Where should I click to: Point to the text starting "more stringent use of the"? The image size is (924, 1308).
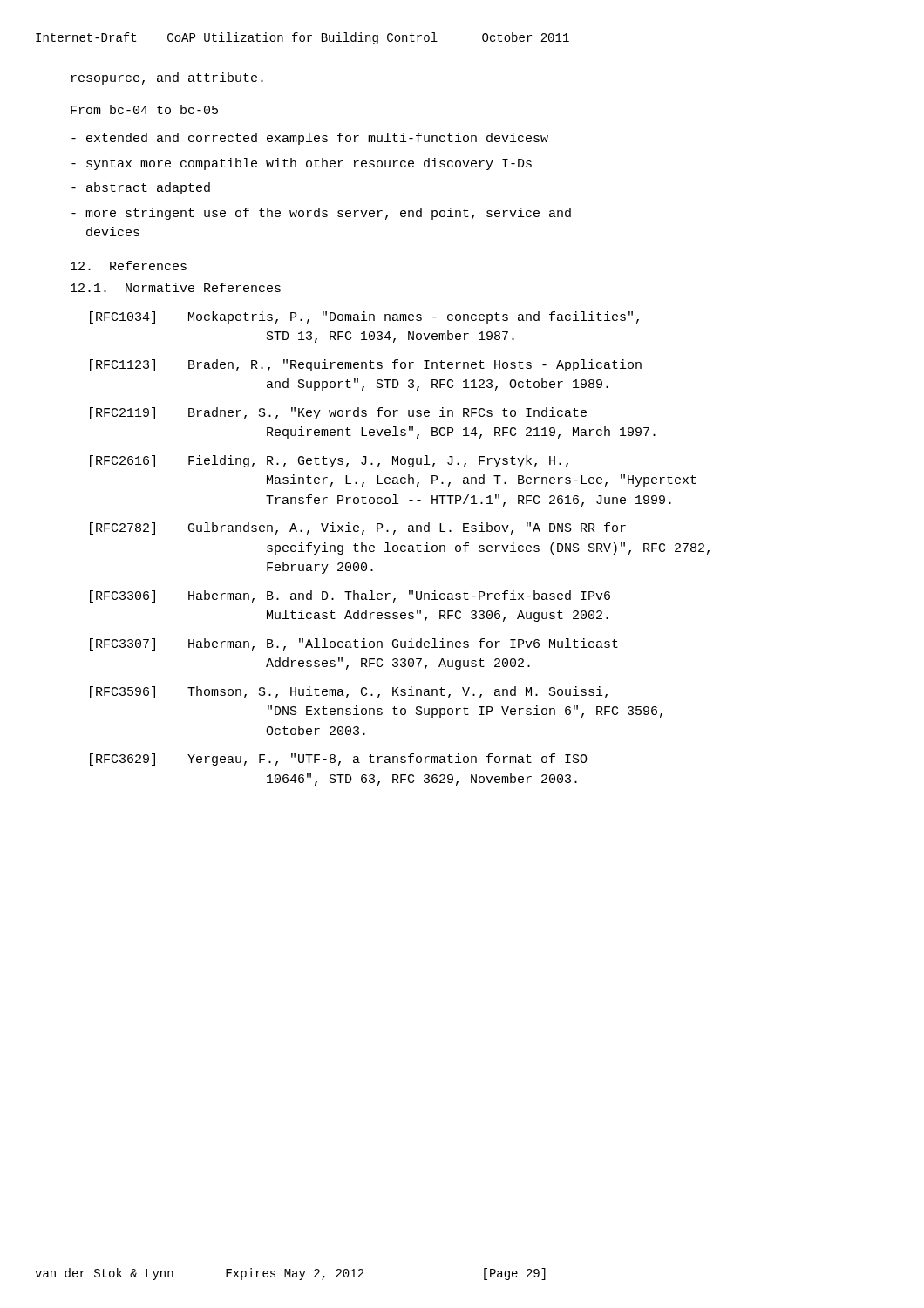click(x=321, y=223)
